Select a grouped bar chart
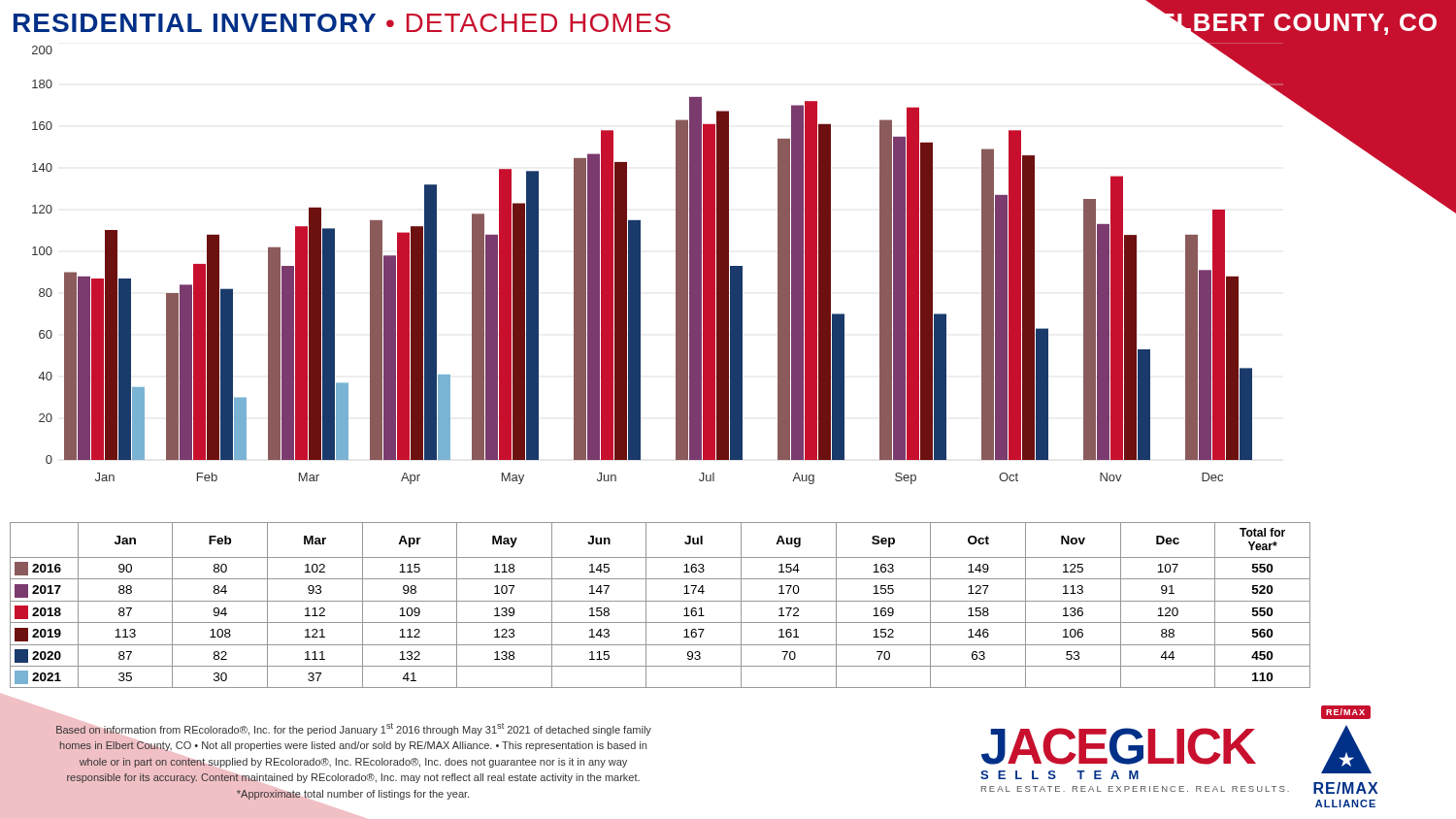The image size is (1456, 819). tap(729, 276)
